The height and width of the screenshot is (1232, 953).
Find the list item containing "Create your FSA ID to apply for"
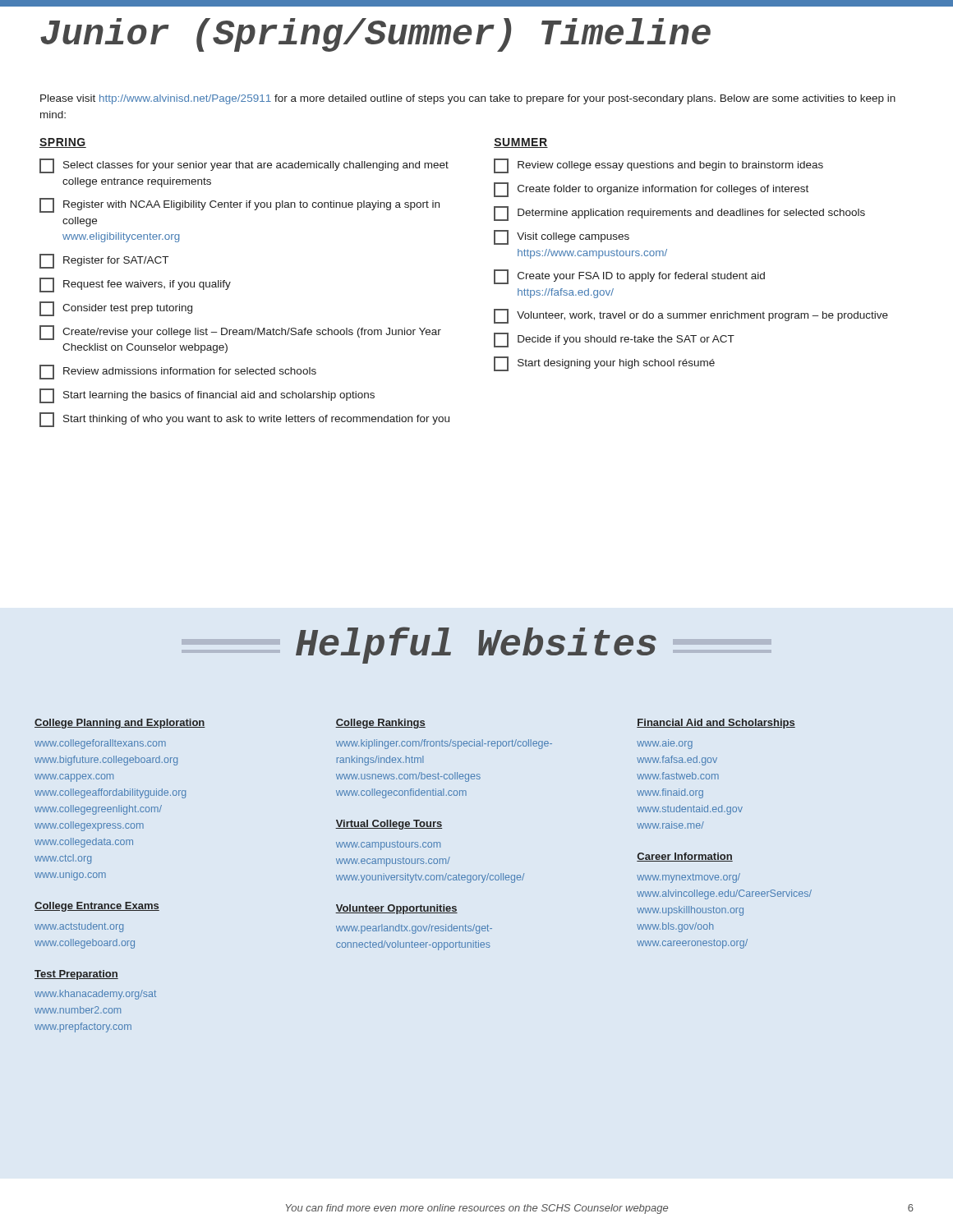[x=696, y=284]
